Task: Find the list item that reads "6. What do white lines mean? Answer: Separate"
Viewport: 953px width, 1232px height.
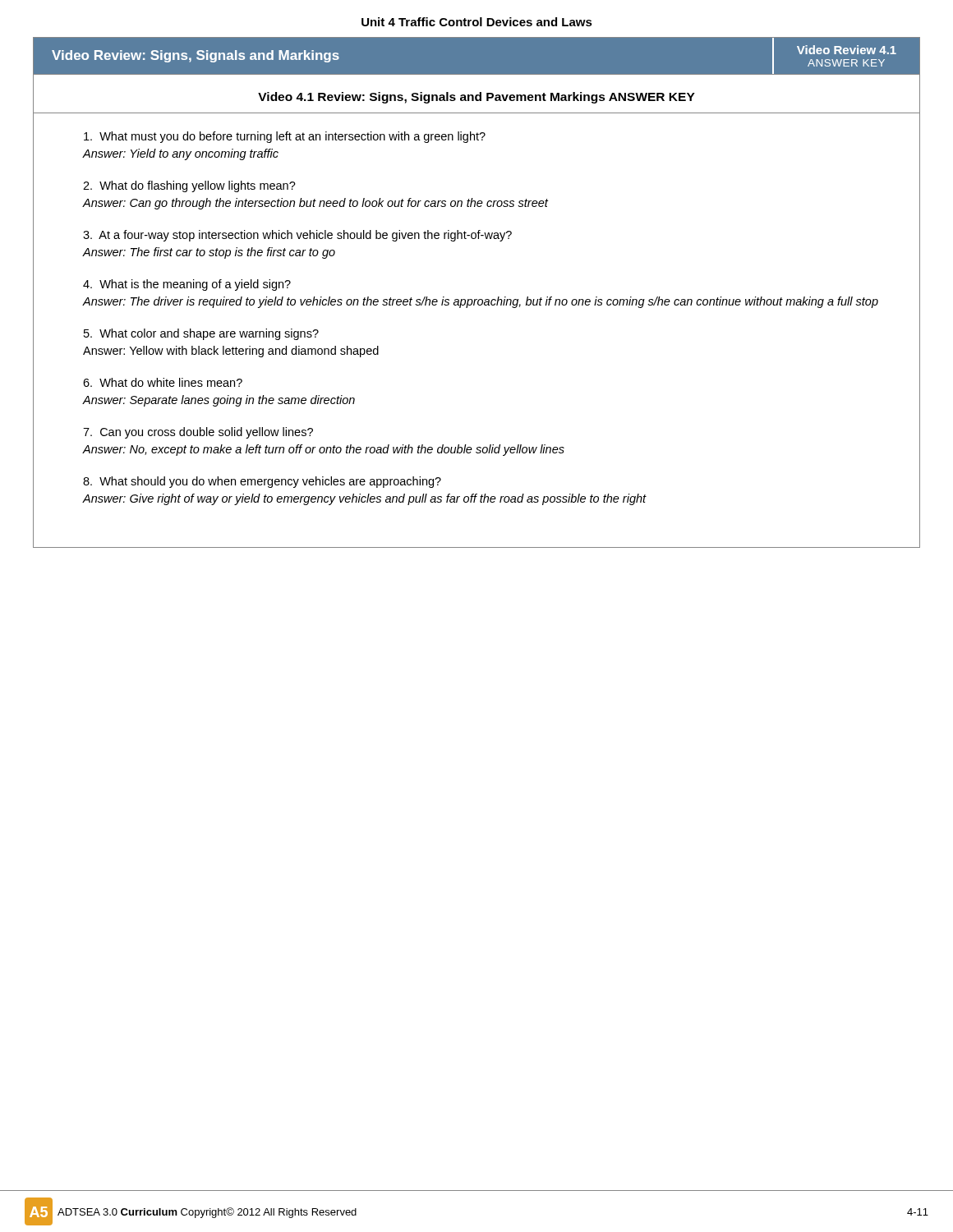Action: [x=219, y=391]
